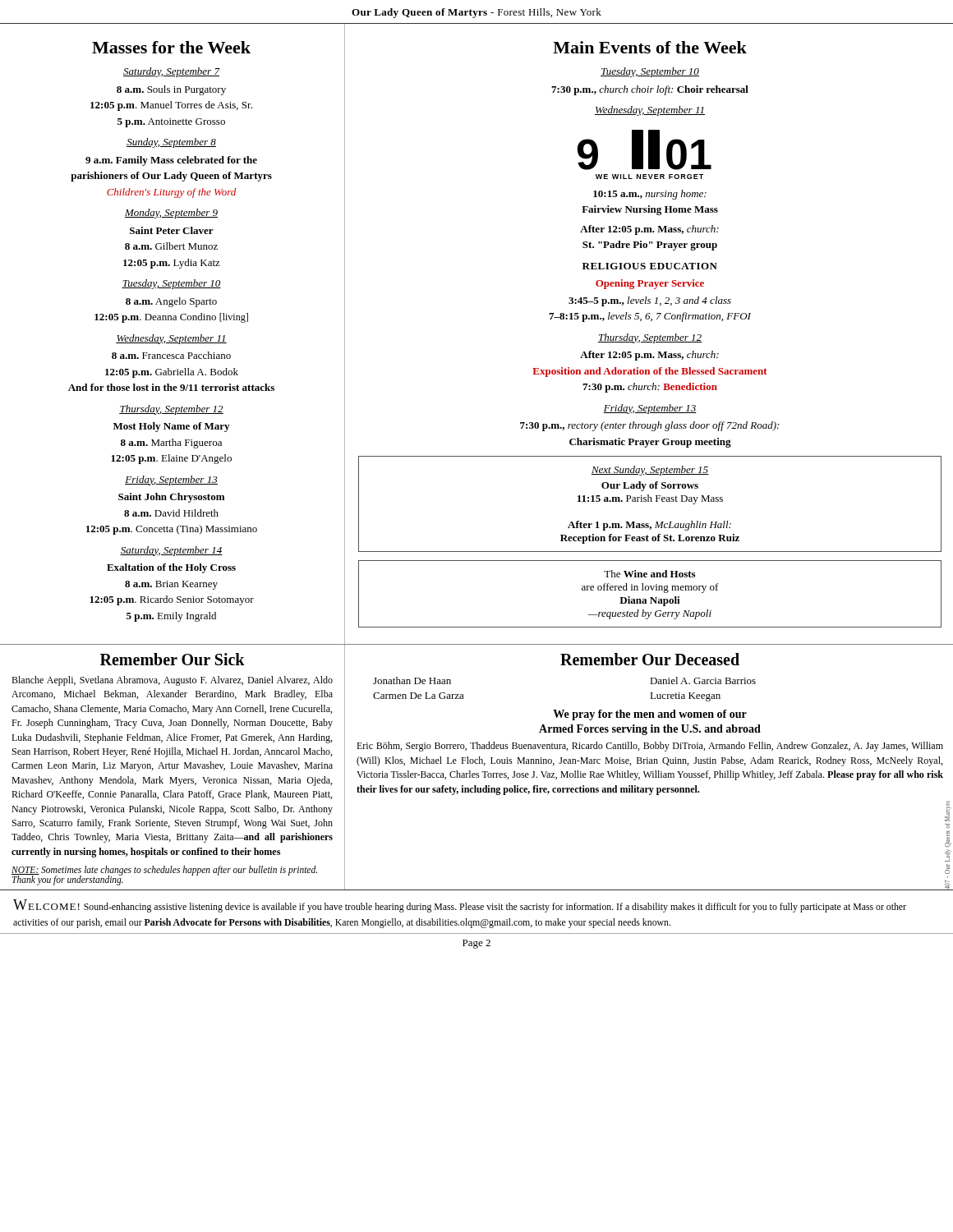Click on the text block with the text "Wednesday, September 11 8 a.m. Francesca Pacchiano"

click(171, 362)
